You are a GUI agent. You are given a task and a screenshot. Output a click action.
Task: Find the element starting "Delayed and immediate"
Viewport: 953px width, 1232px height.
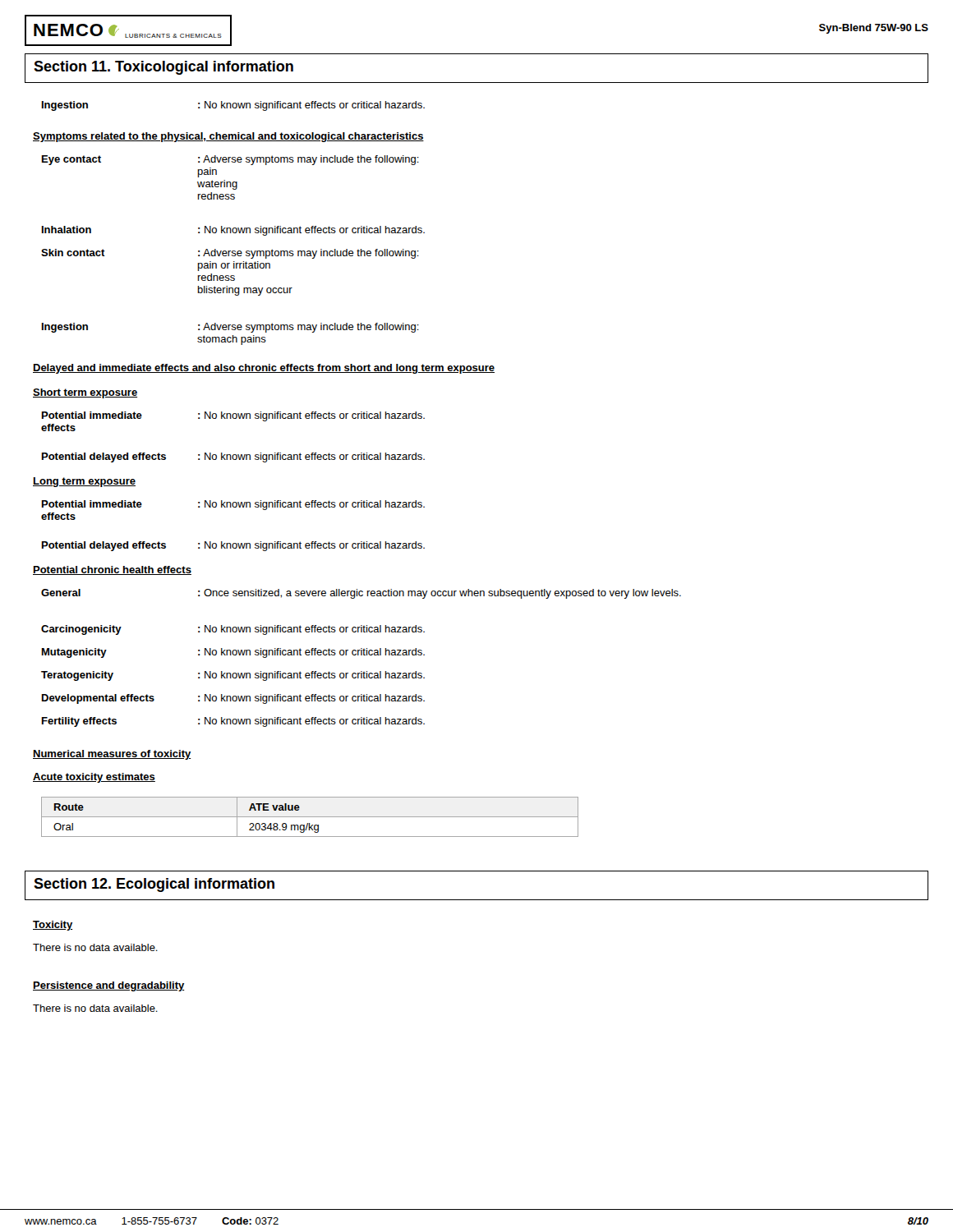264,368
